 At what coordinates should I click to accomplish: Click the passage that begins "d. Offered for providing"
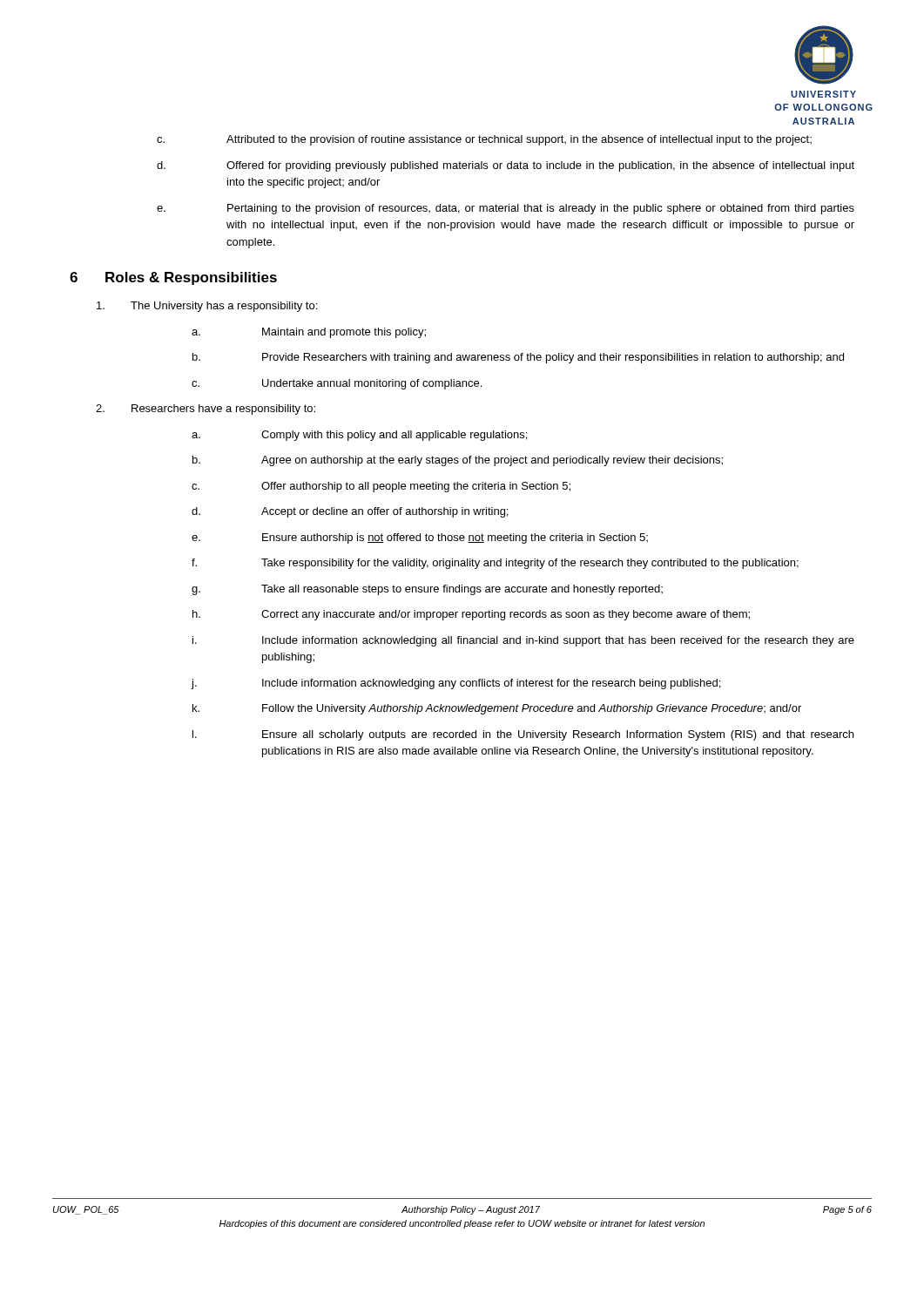click(462, 173)
